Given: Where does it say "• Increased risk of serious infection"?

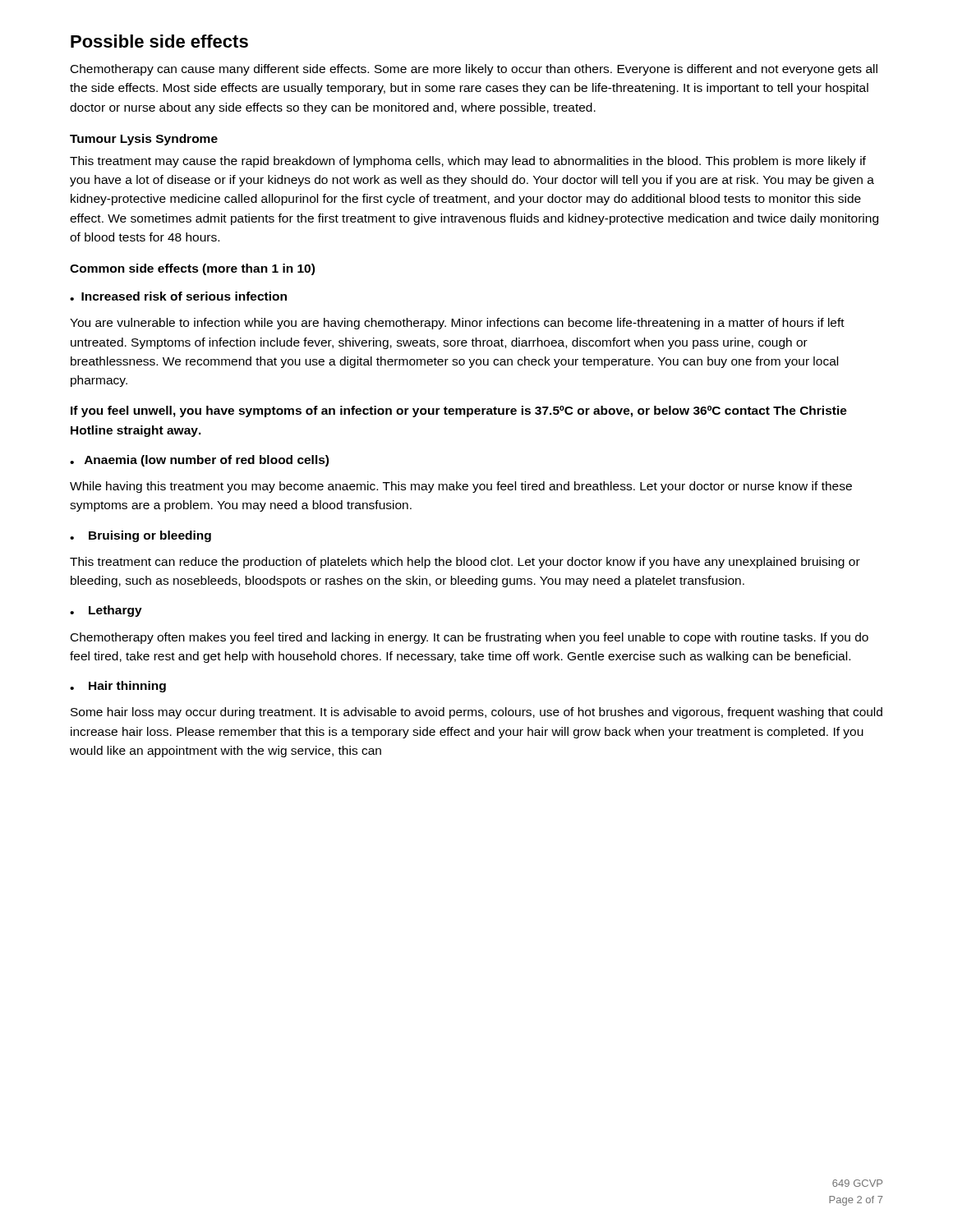Looking at the screenshot, I should click(179, 299).
